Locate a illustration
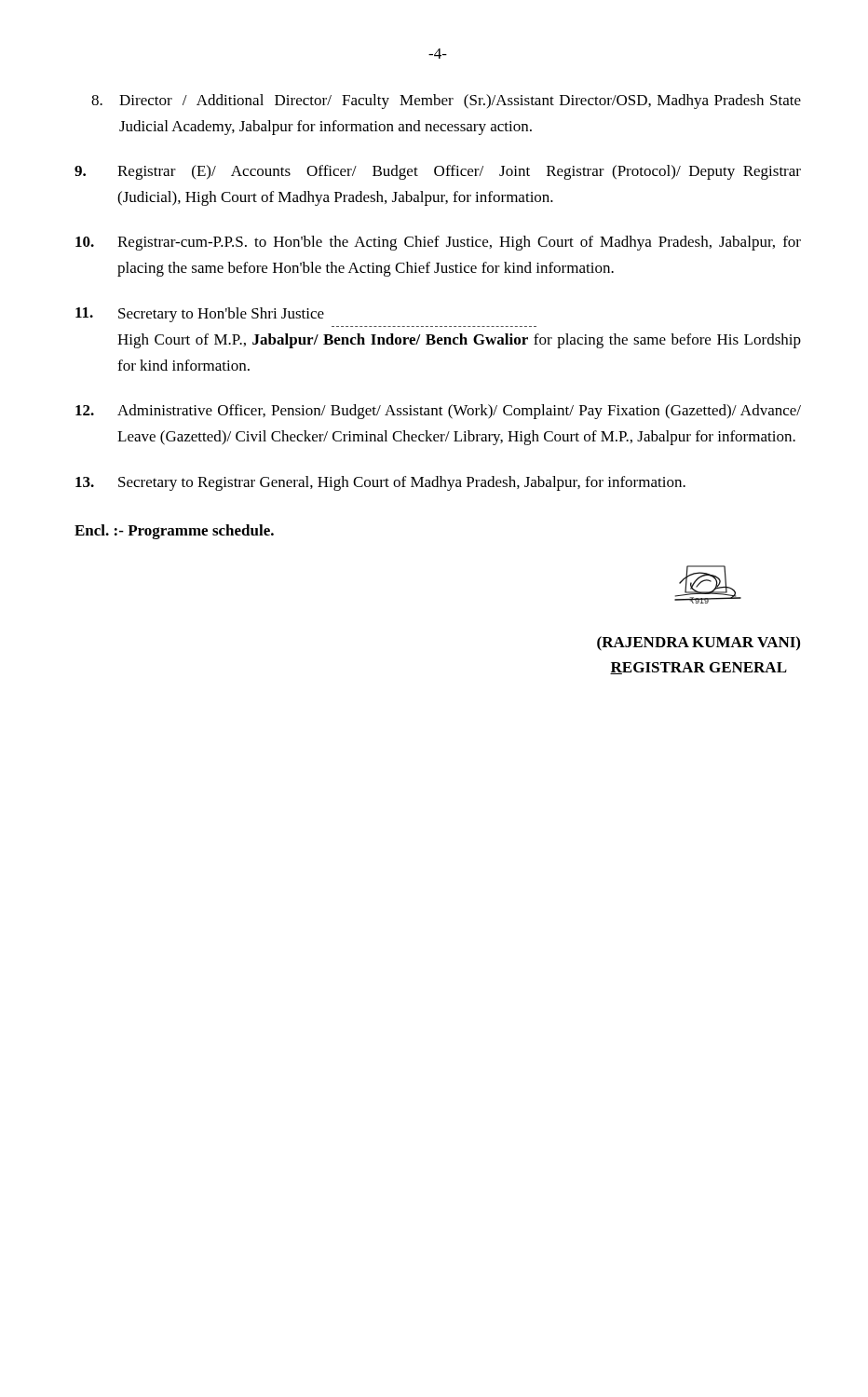 click(699, 595)
